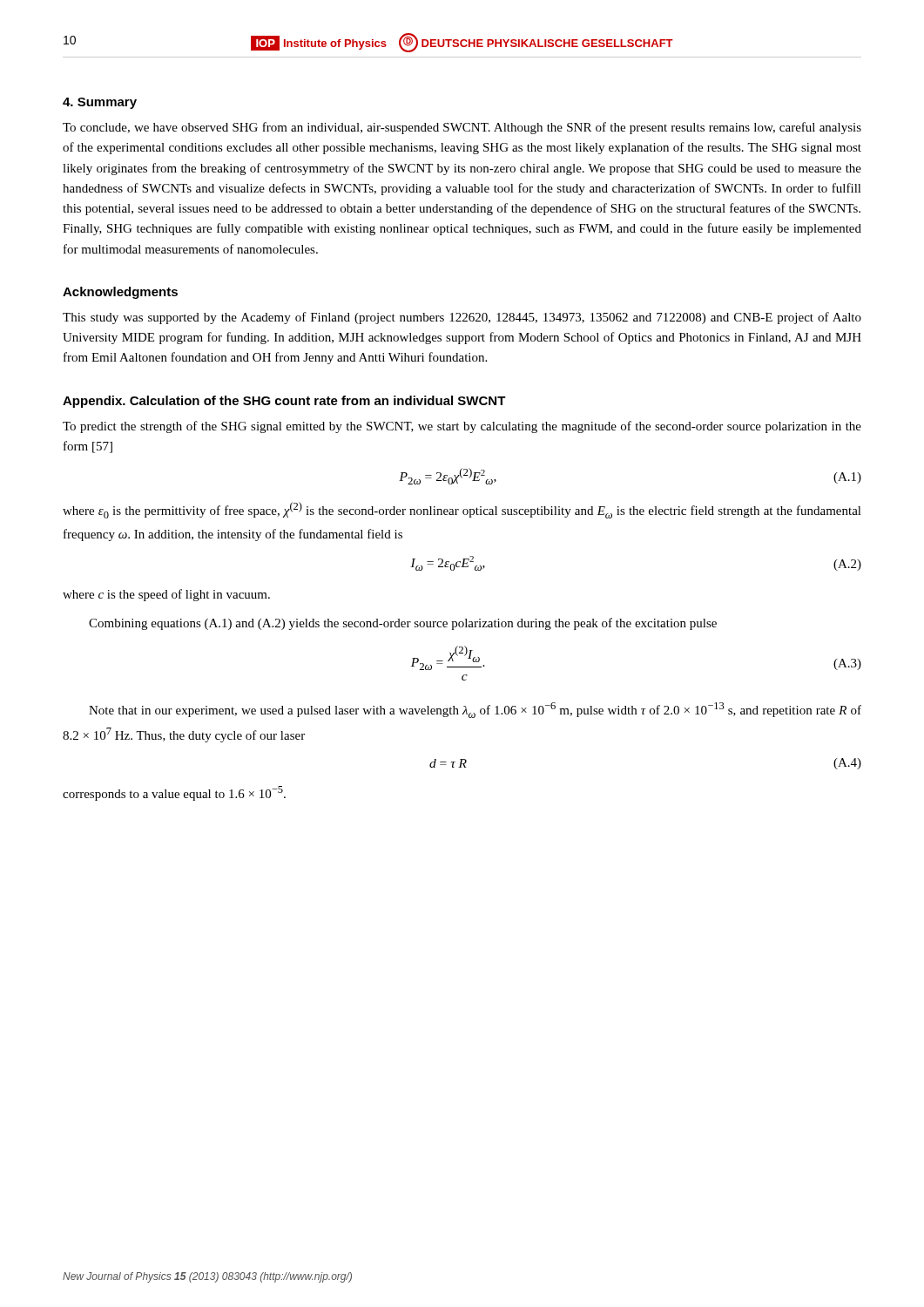Where does it say "4. Summary"?
Viewport: 924px width, 1307px height.
pos(100,101)
